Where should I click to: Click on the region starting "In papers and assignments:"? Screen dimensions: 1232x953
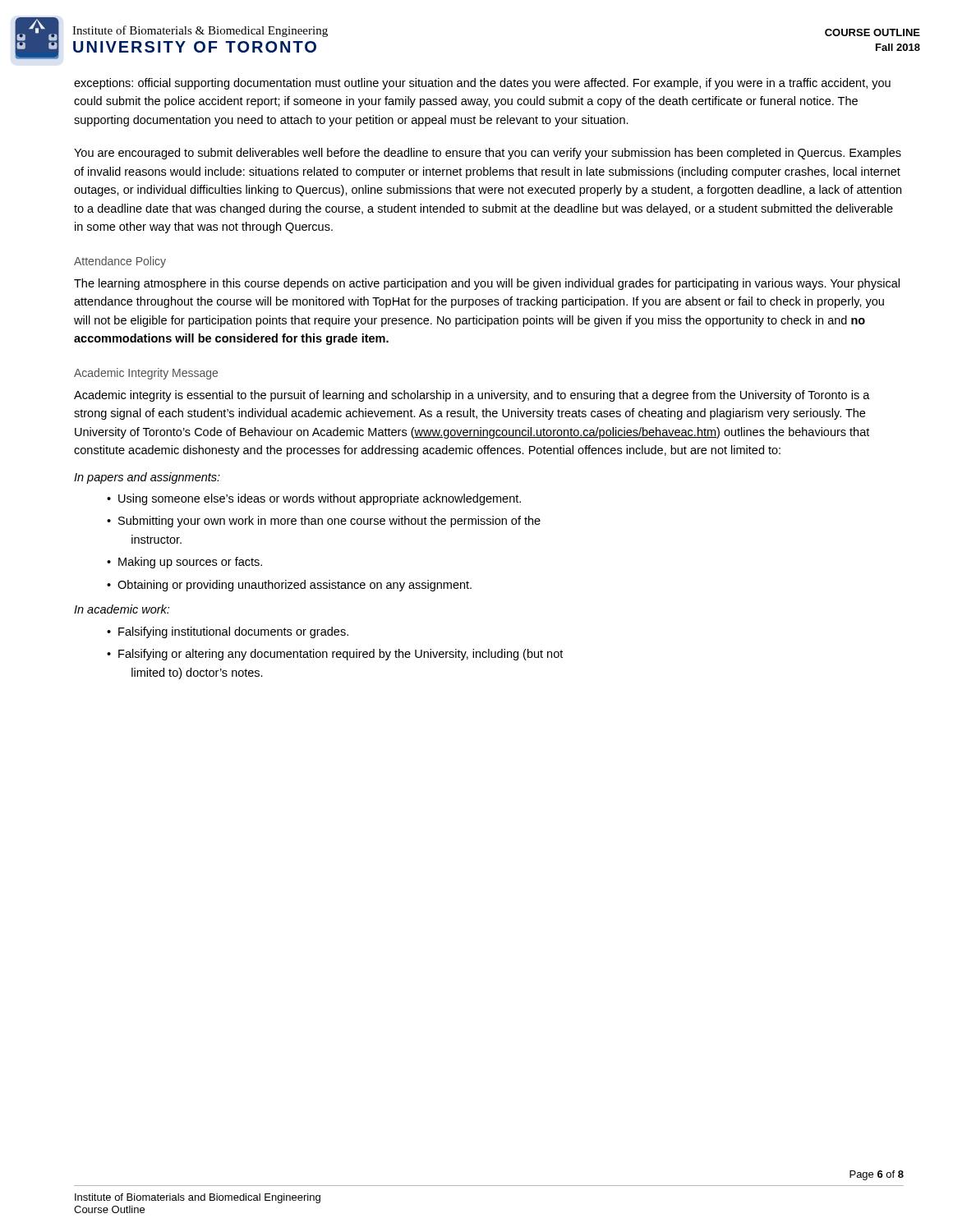point(147,477)
